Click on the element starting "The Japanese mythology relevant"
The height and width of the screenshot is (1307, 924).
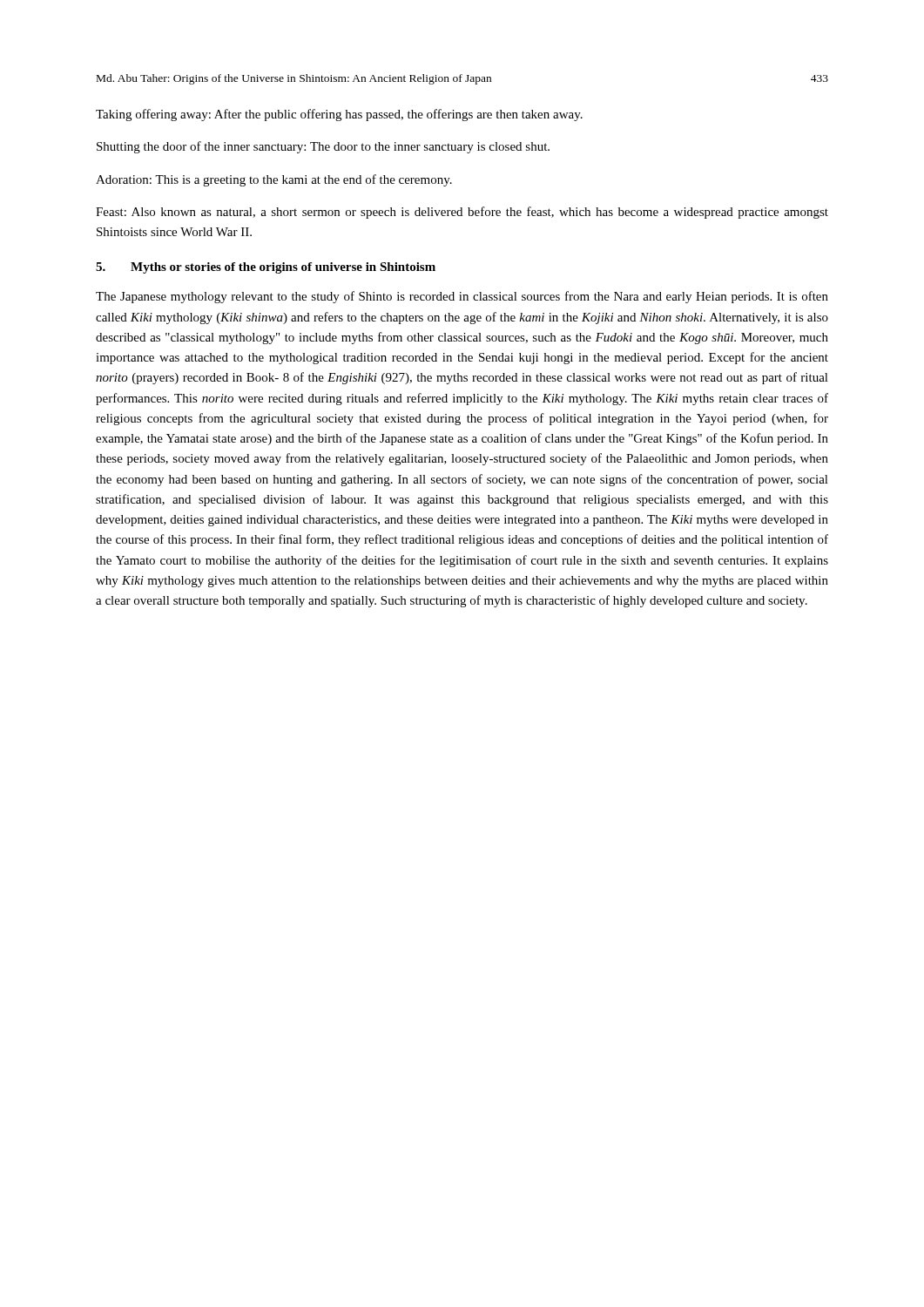coord(462,448)
